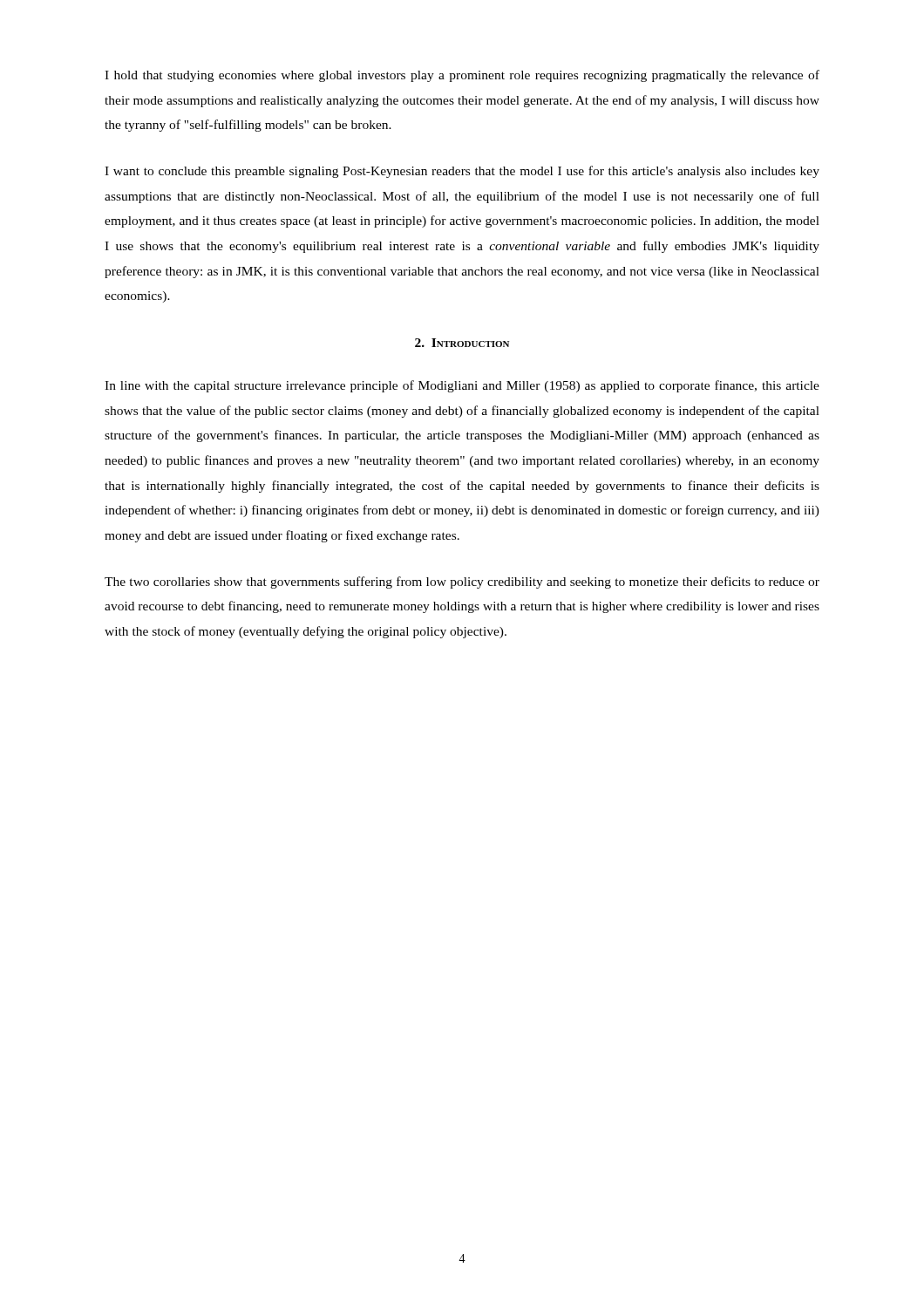Select the text block starting "The two corollaries show that governments"

pyautogui.click(x=462, y=606)
